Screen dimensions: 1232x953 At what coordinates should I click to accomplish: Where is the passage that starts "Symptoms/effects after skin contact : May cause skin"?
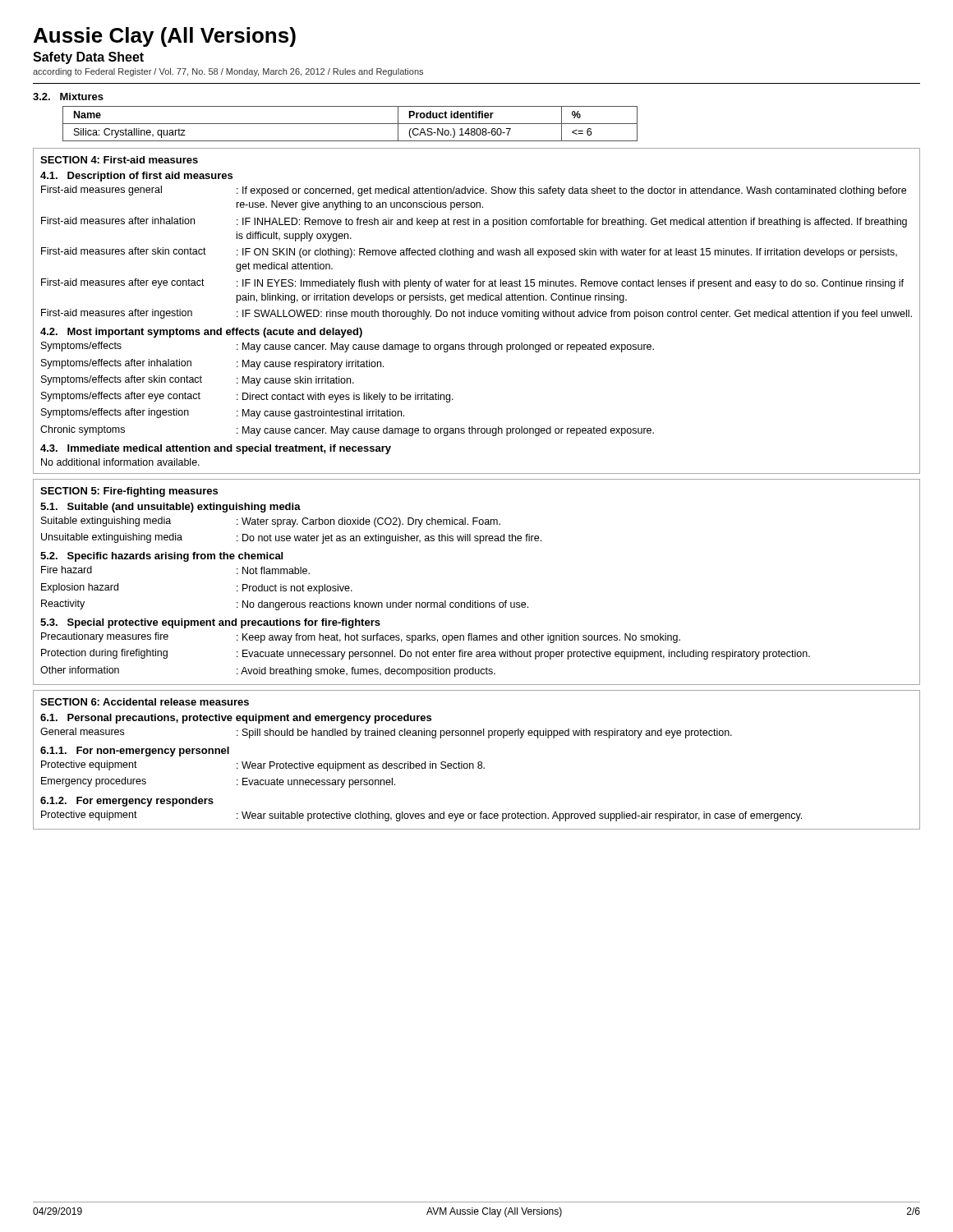point(198,381)
